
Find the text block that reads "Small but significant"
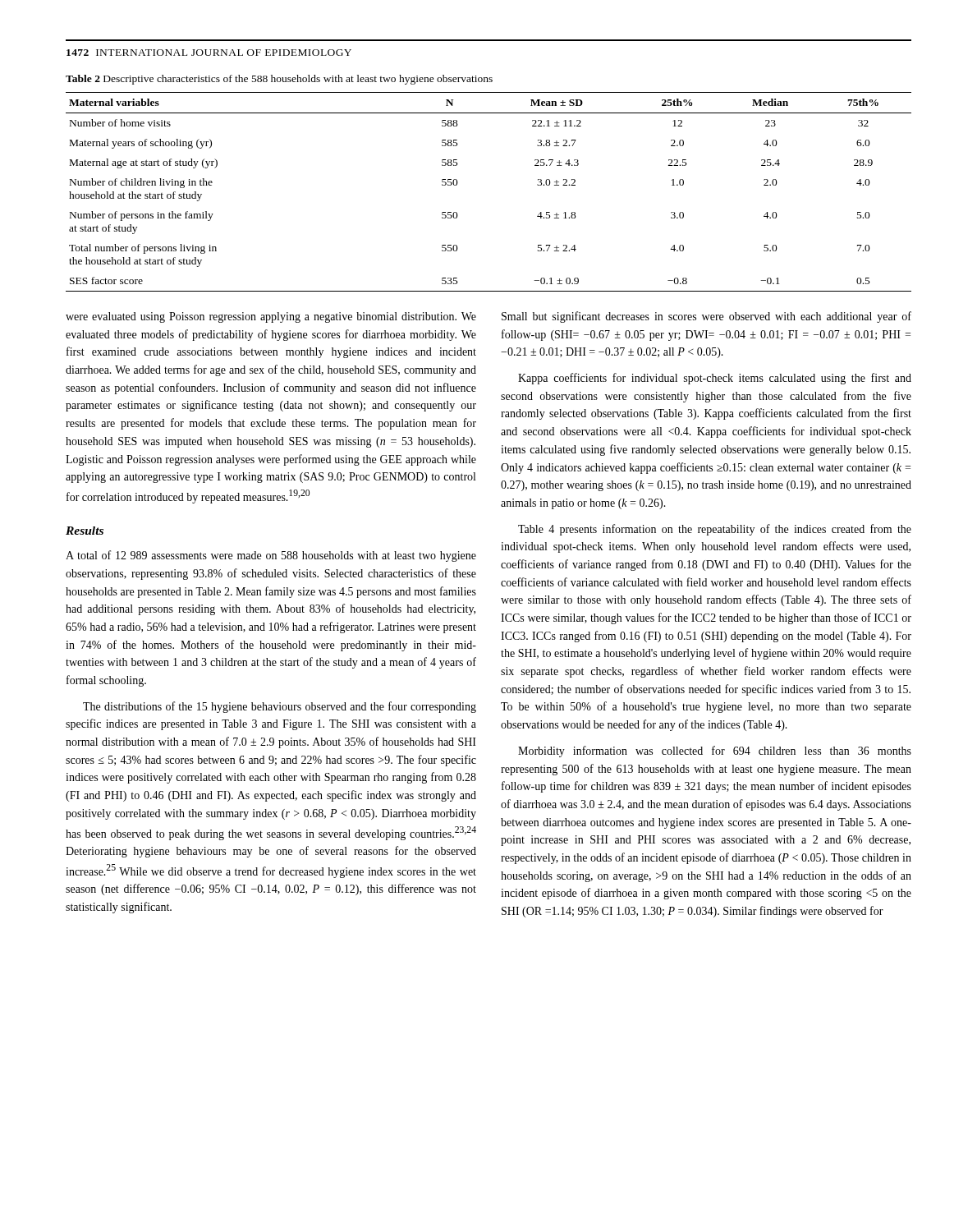point(706,334)
